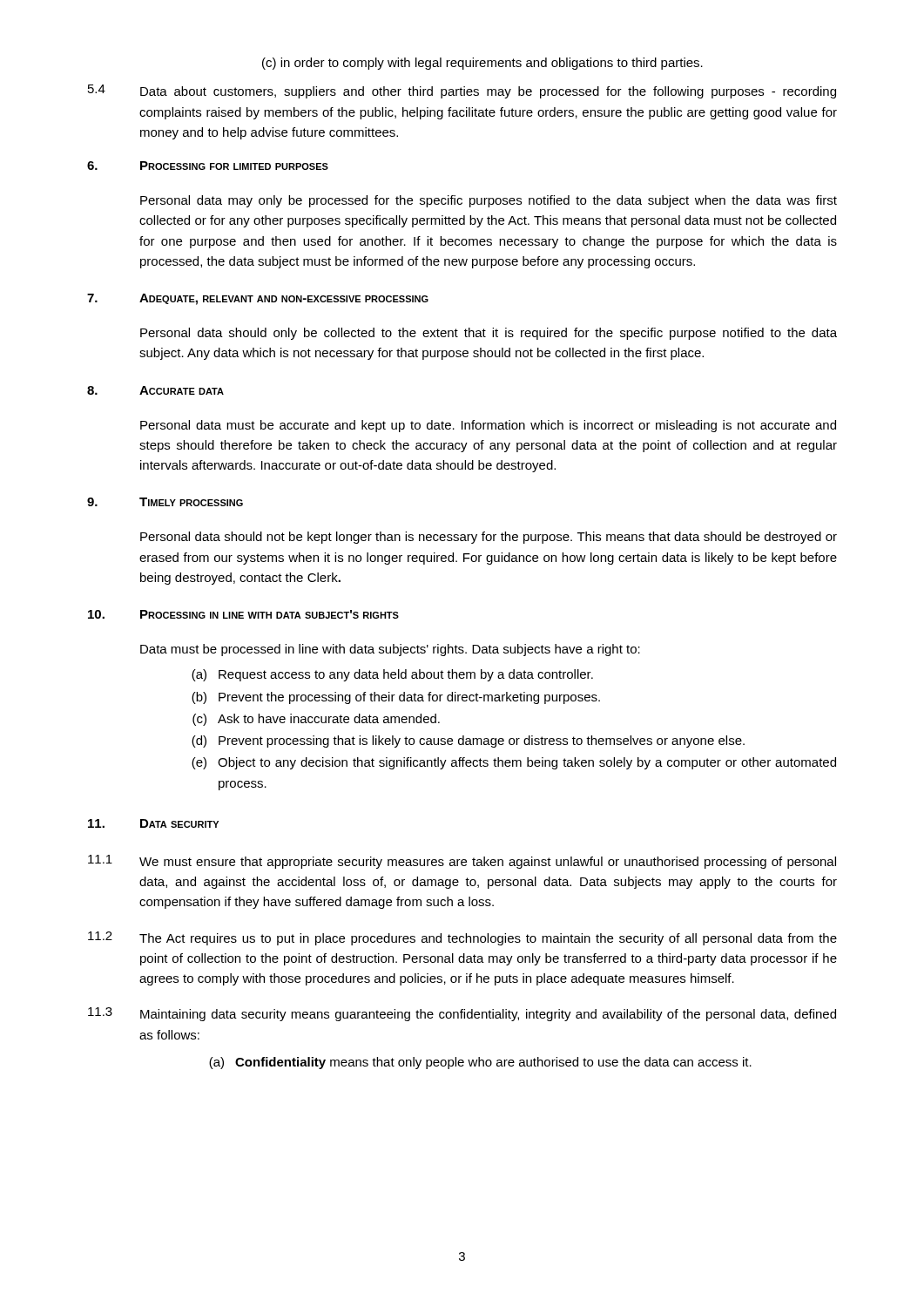The image size is (924, 1307).
Task: Navigate to the text starting "Personal data must be accurate and"
Action: pyautogui.click(x=462, y=445)
